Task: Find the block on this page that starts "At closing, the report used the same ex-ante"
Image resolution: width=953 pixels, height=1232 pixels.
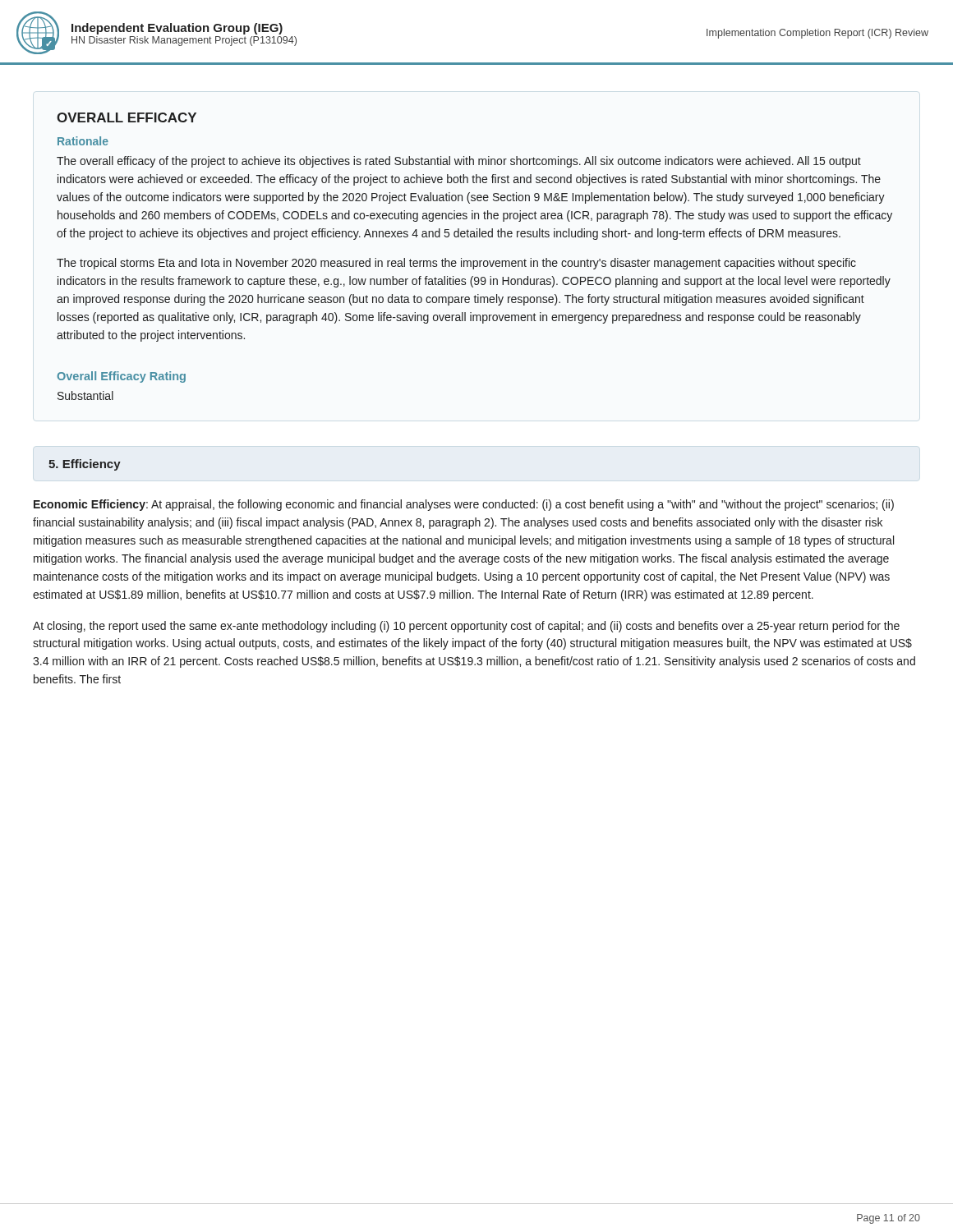Action: click(474, 652)
